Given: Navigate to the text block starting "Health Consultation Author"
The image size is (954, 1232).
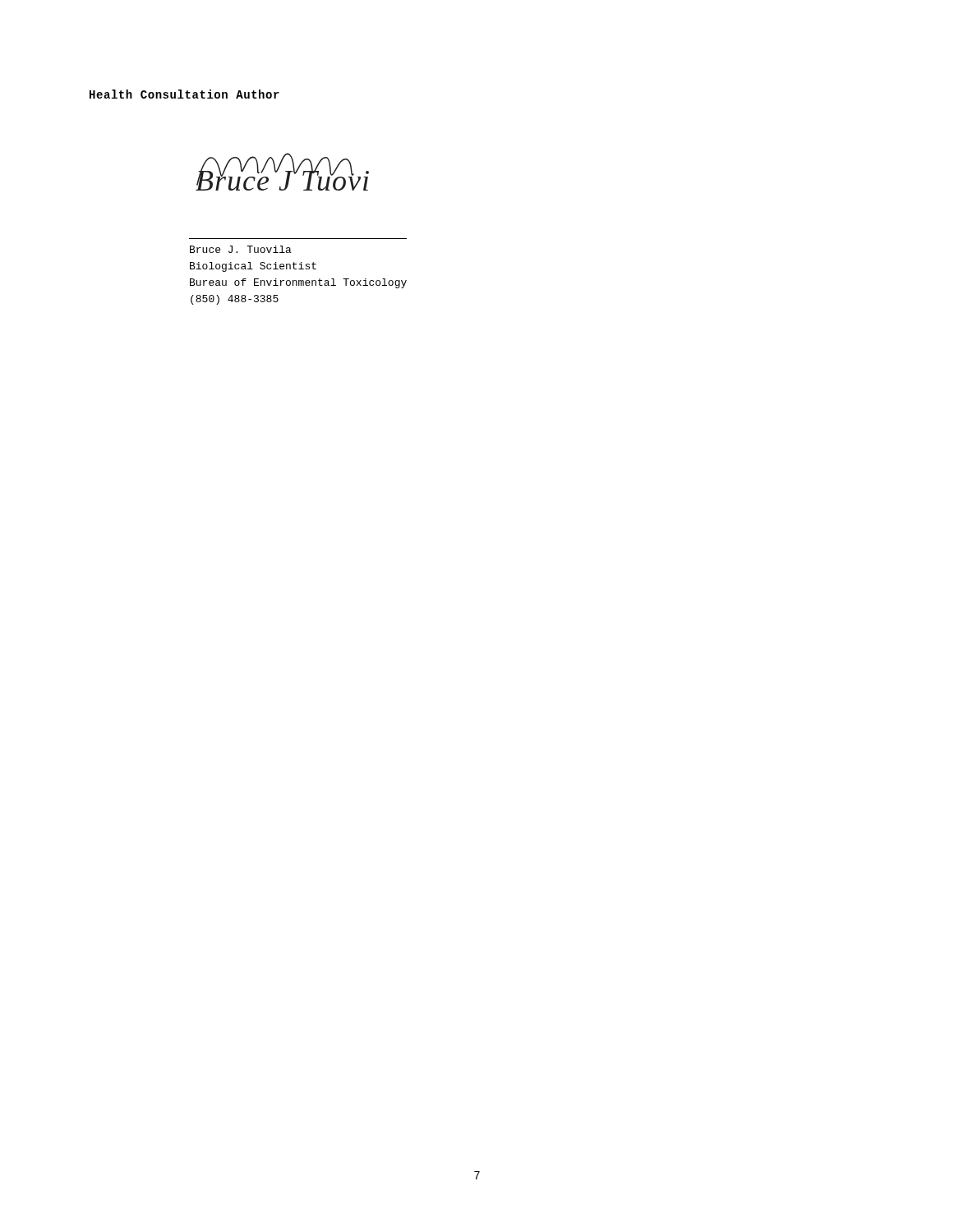Looking at the screenshot, I should point(184,95).
